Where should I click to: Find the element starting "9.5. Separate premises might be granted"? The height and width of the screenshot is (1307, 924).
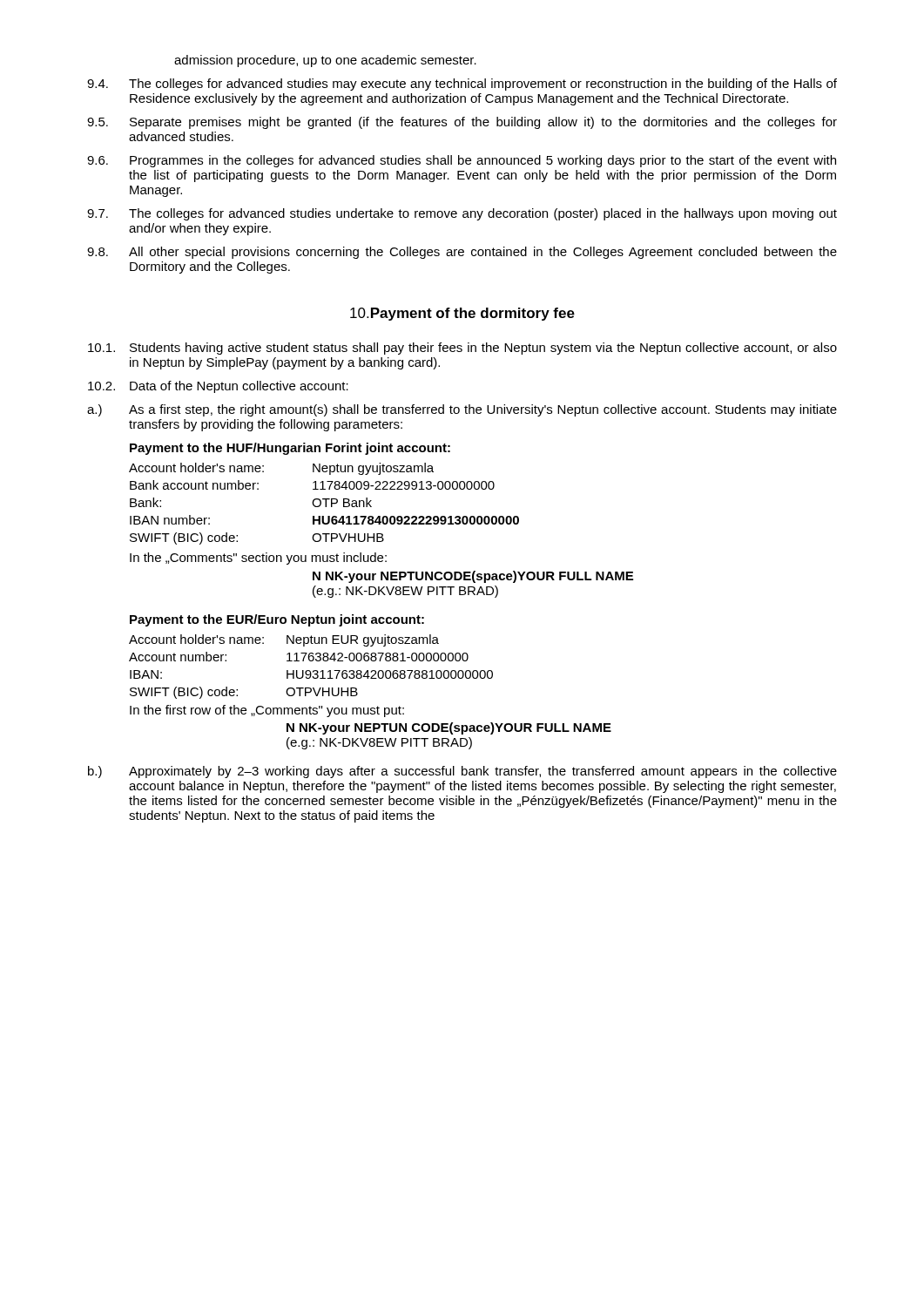[462, 129]
